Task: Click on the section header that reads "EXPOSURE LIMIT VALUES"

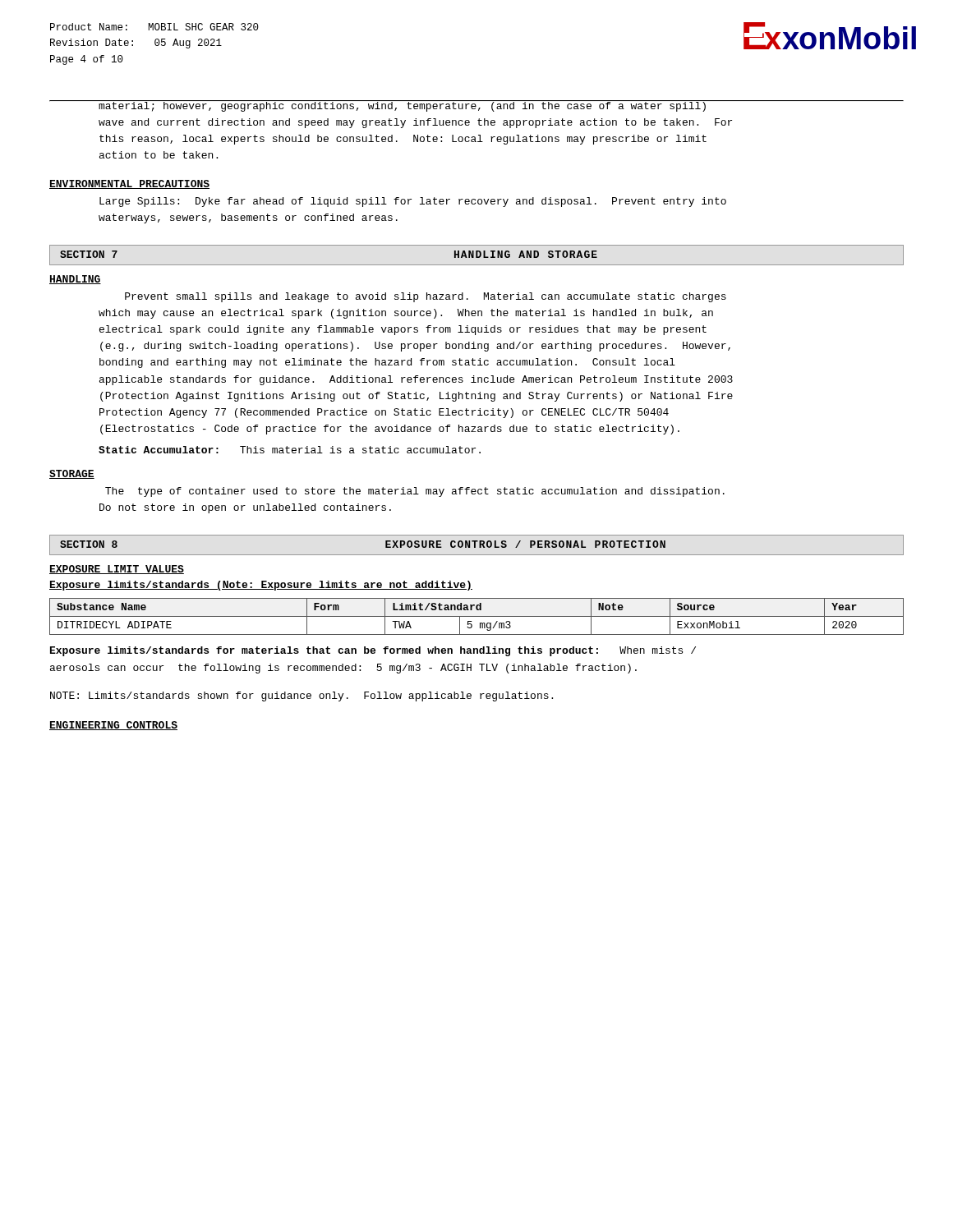Action: 117,570
